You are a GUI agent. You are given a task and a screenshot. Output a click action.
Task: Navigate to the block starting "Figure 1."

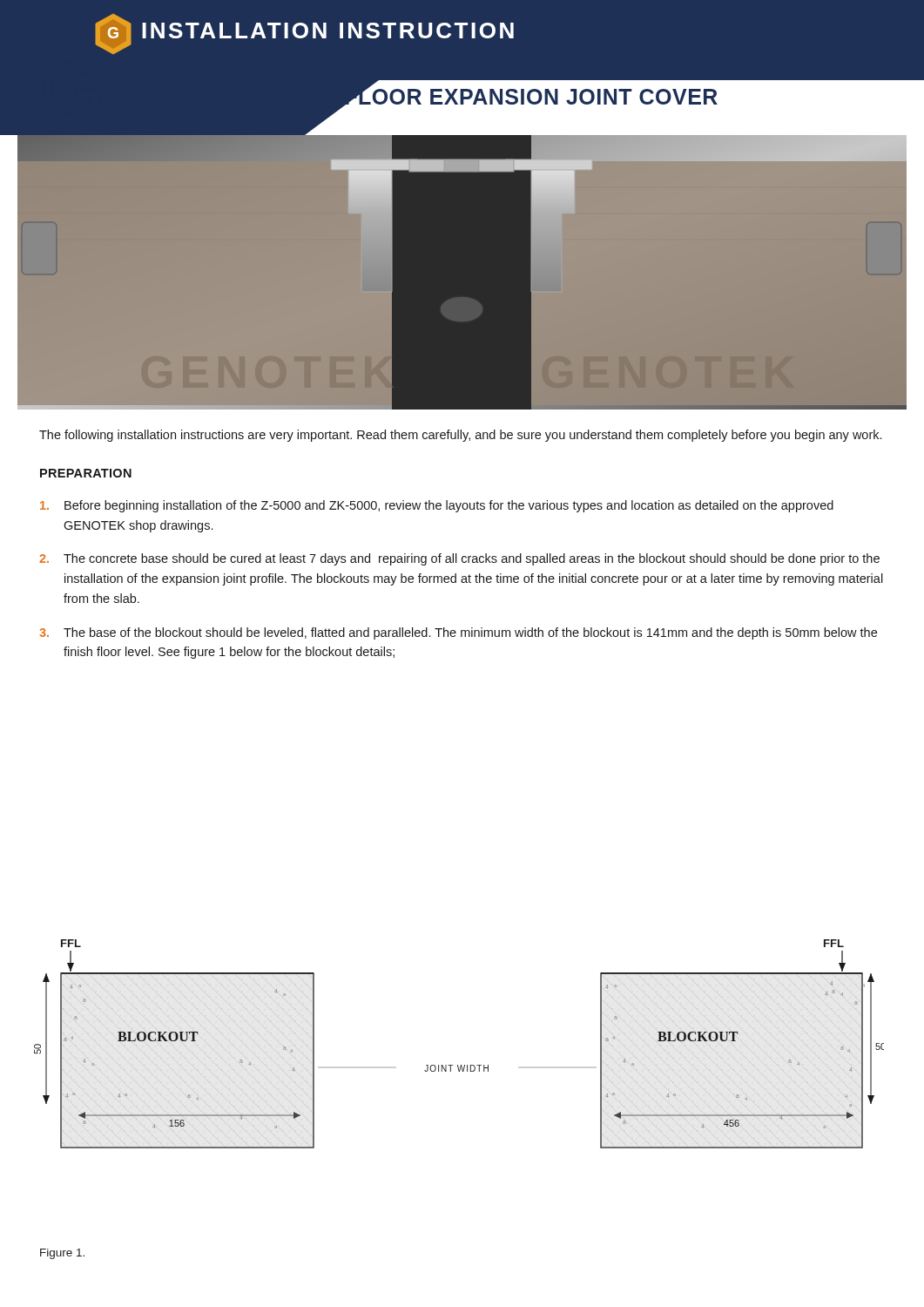62,1252
